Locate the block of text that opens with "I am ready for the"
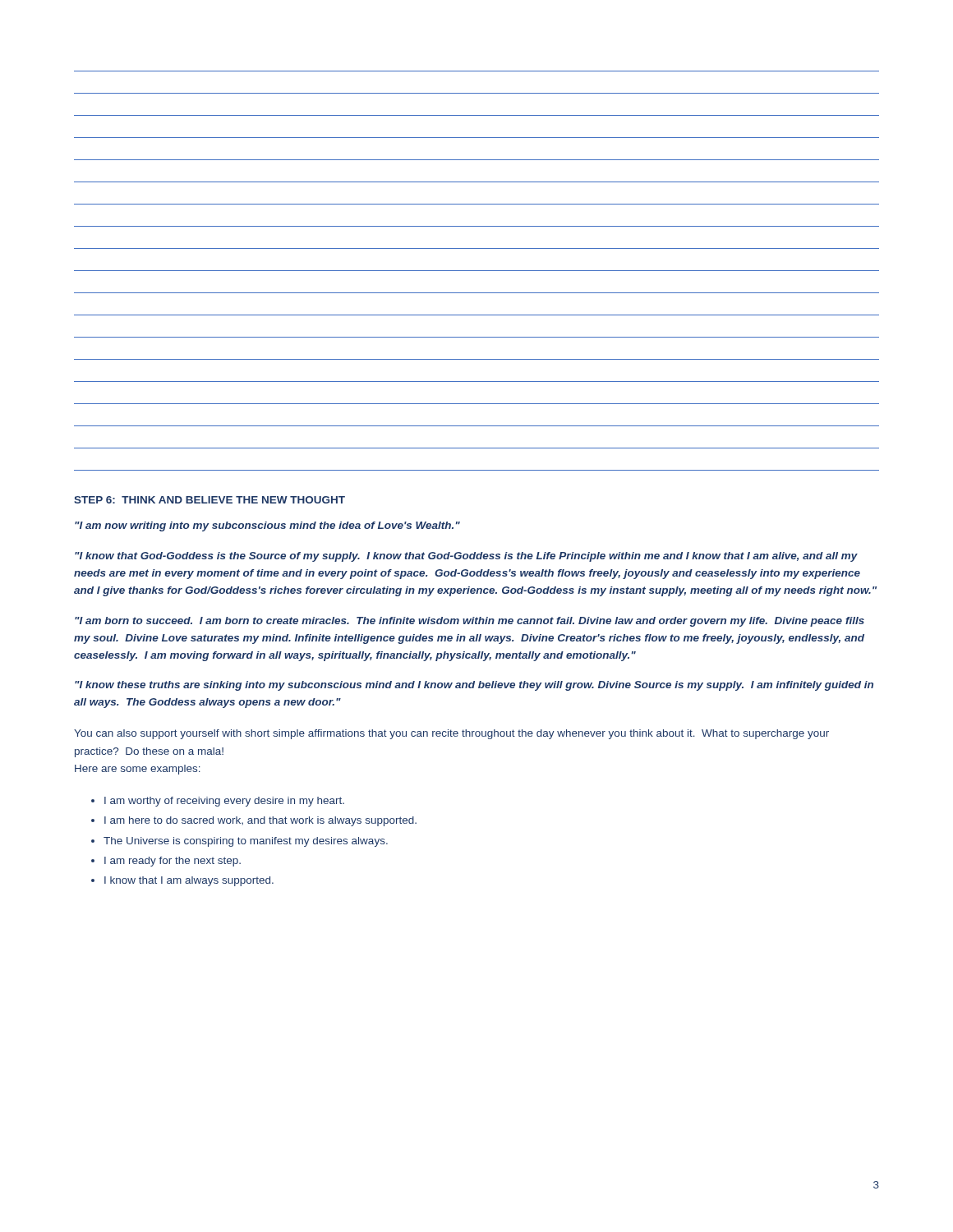Screen dimensions: 1232x953 pos(173,860)
